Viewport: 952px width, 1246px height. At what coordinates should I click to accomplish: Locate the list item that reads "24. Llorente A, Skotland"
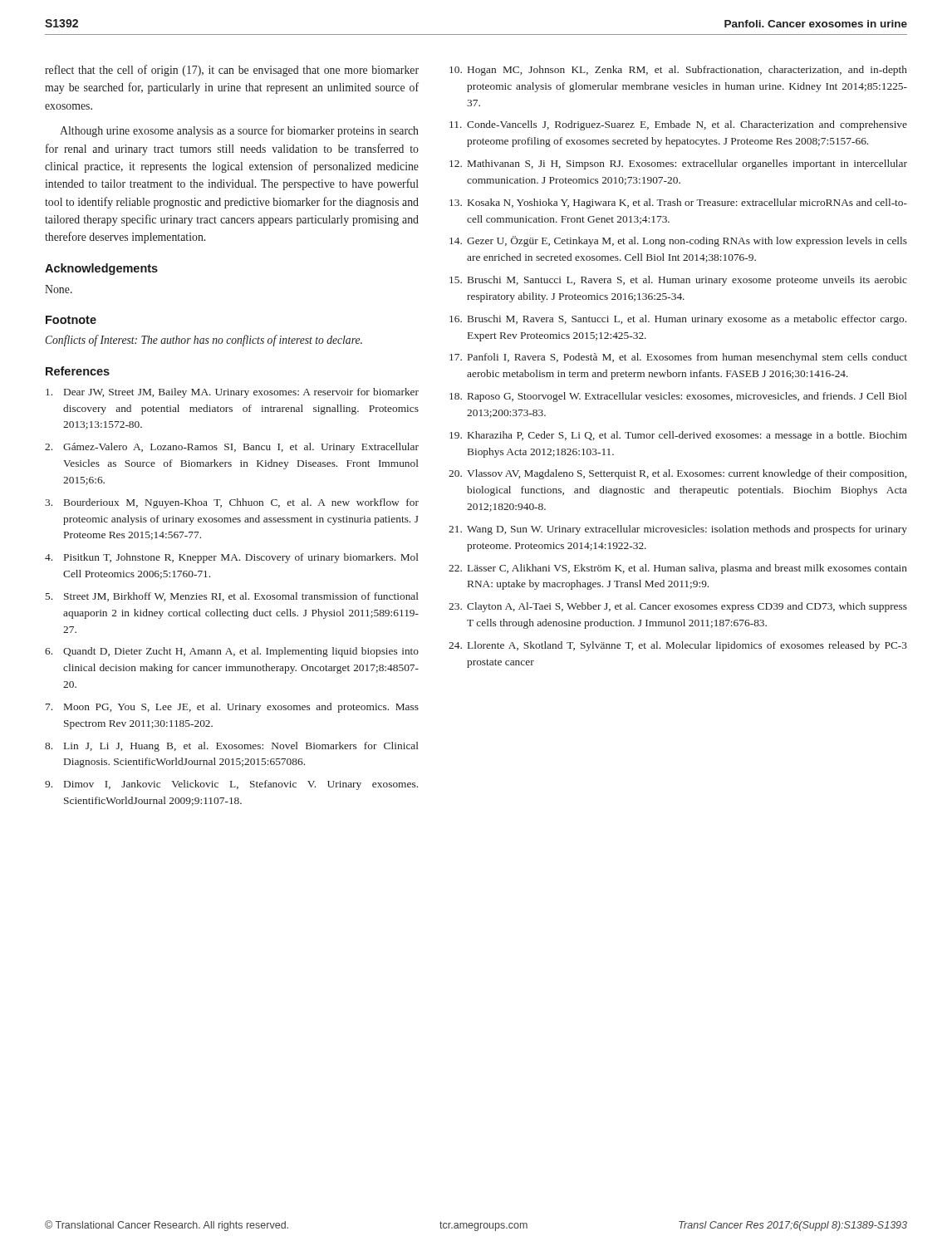pyautogui.click(x=678, y=653)
